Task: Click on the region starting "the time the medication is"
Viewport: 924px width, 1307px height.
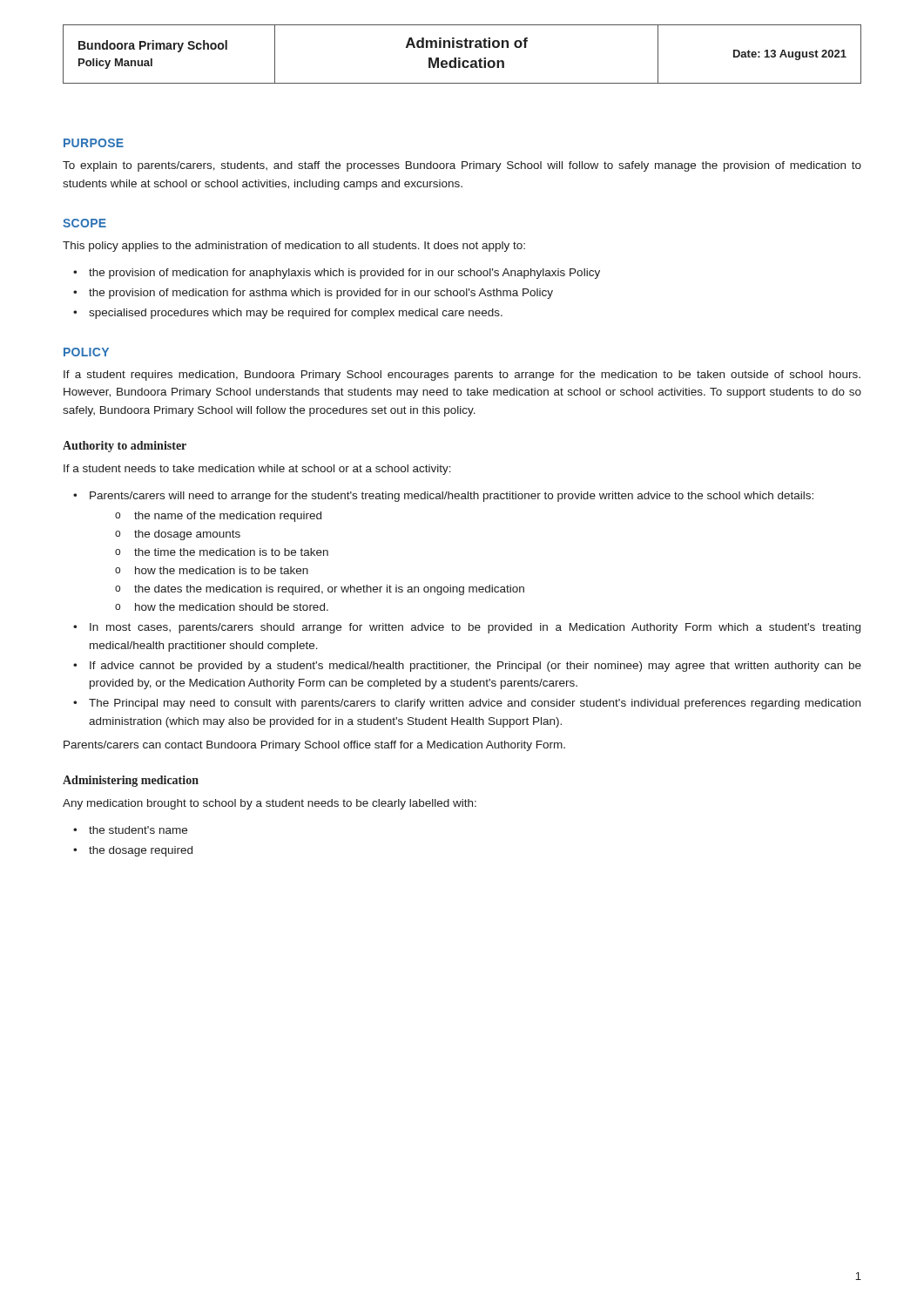Action: [x=231, y=552]
